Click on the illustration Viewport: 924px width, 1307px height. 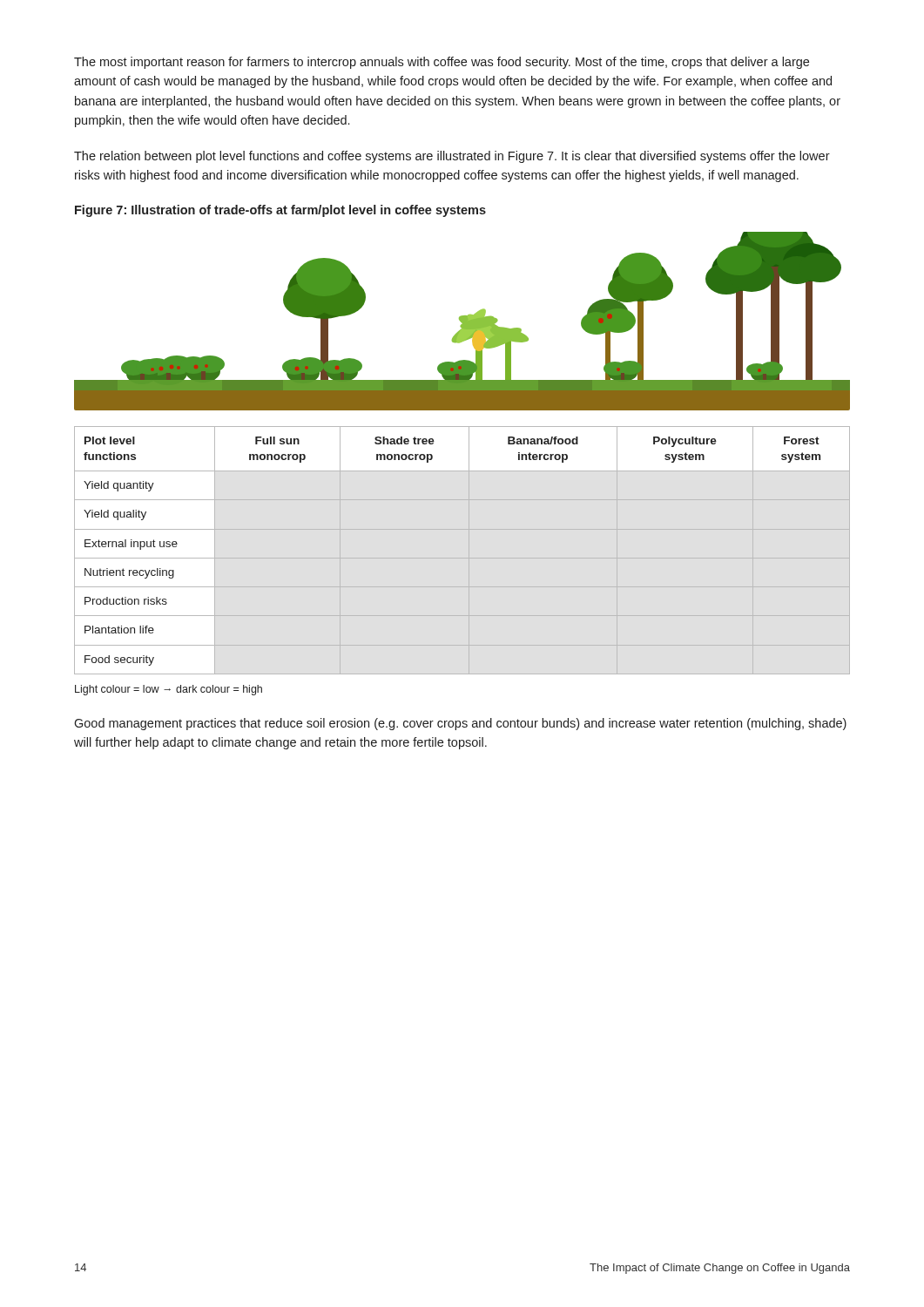click(x=462, y=324)
